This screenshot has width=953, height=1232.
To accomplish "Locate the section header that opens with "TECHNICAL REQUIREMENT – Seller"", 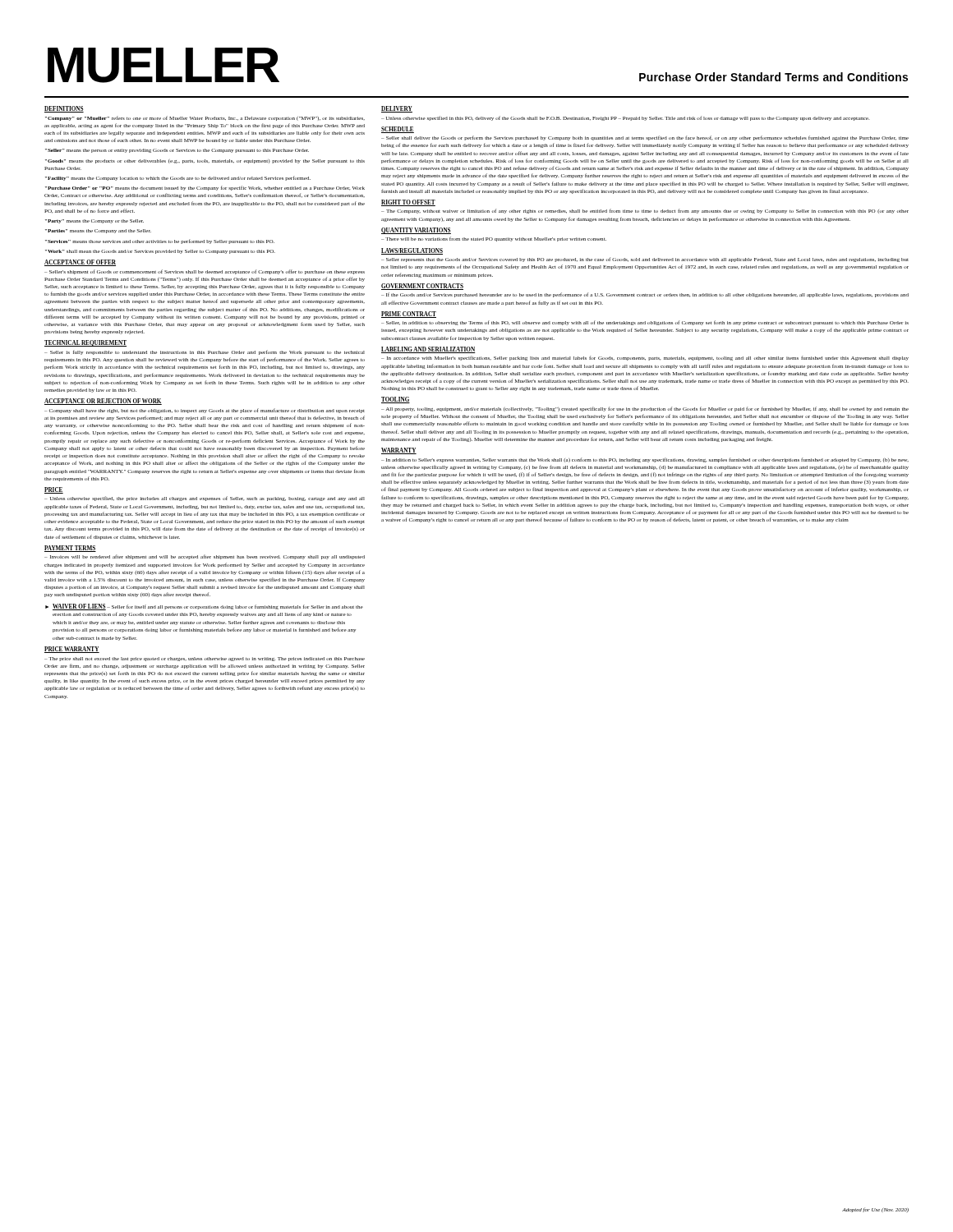I will [205, 367].
